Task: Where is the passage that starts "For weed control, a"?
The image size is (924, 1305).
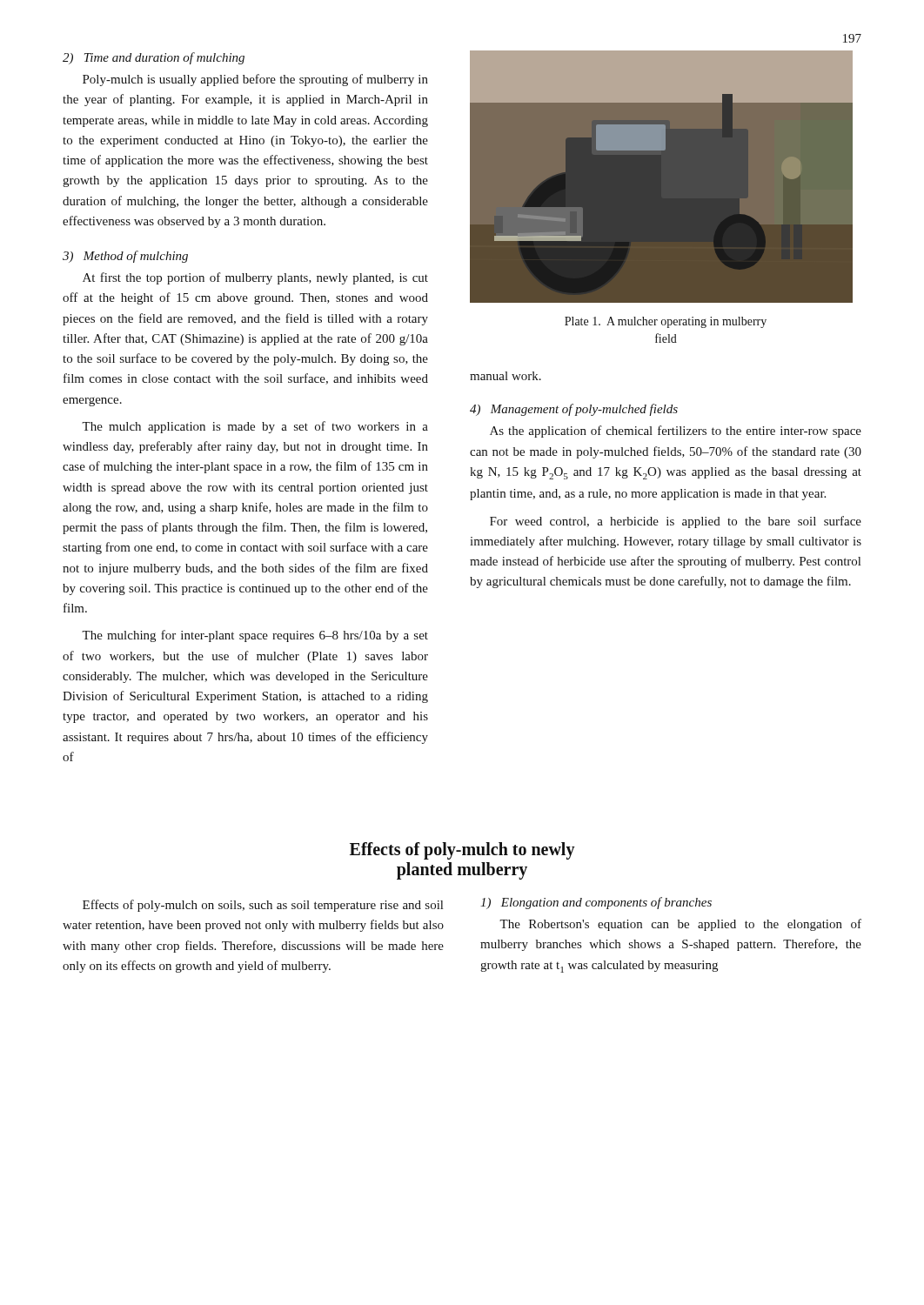Action: 666,552
